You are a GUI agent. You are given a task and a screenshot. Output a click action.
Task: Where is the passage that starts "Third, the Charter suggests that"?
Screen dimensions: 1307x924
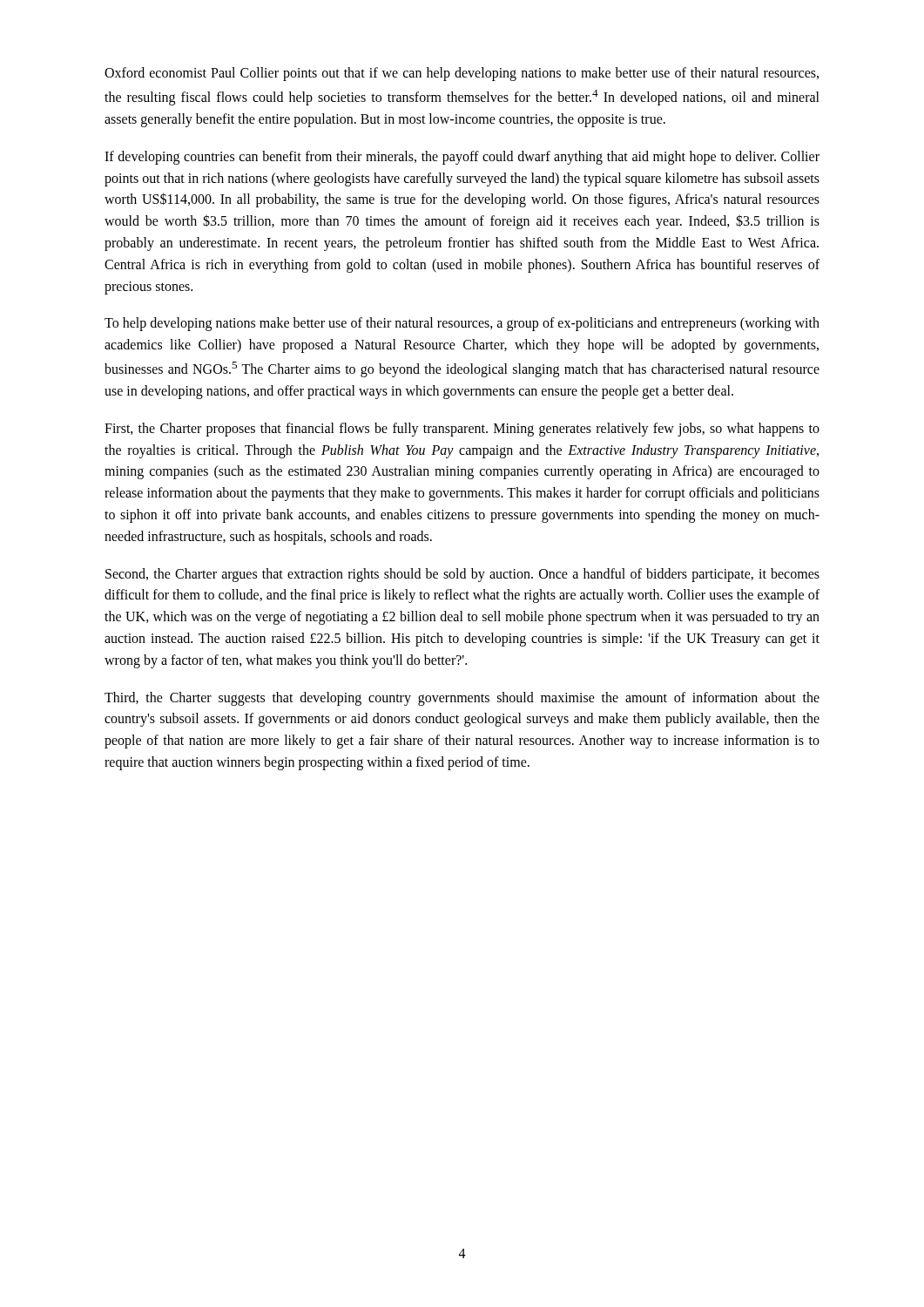pyautogui.click(x=462, y=730)
